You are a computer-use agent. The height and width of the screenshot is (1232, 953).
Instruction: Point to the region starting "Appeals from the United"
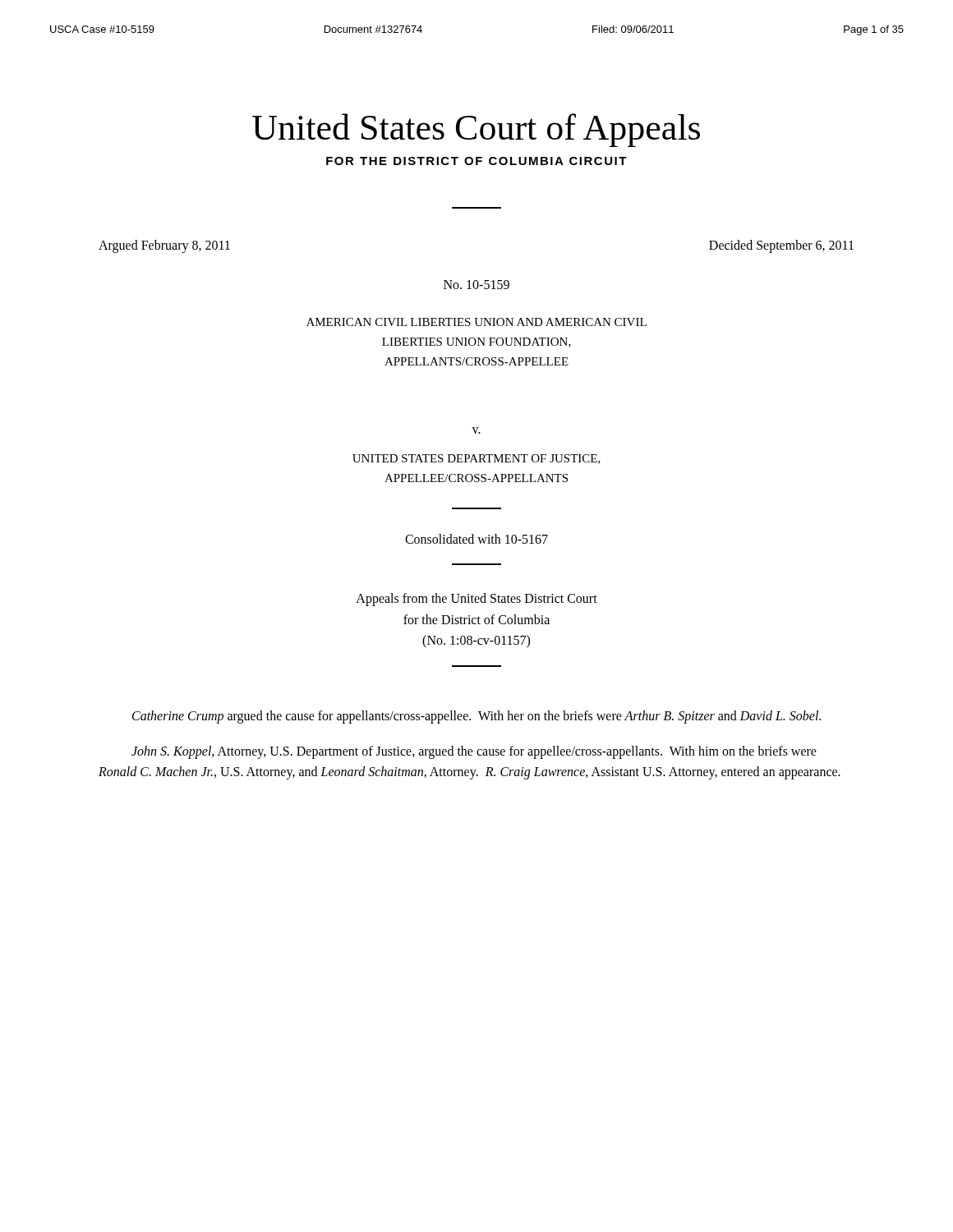[476, 619]
